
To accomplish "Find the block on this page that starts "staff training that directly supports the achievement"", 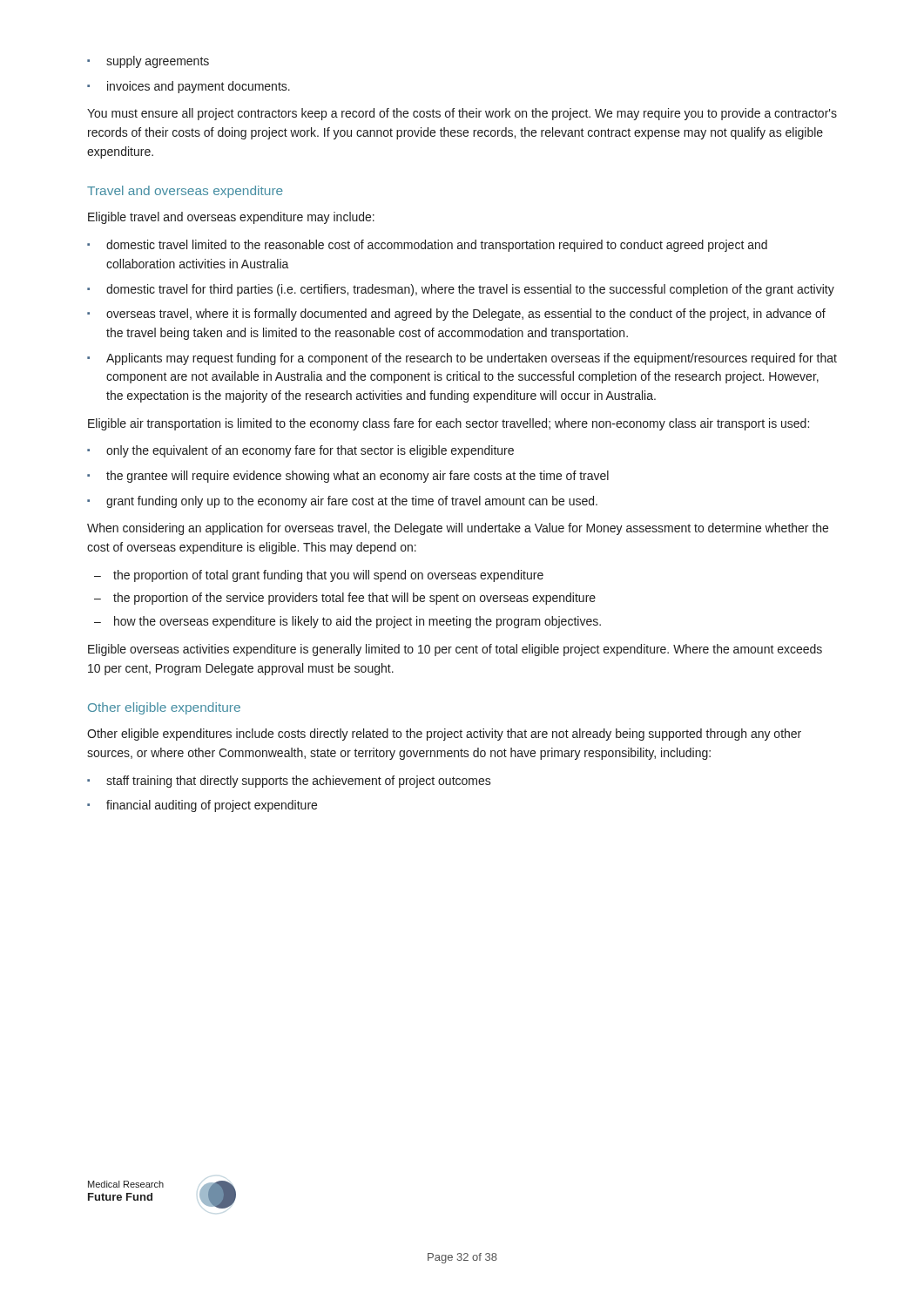I will coord(462,781).
